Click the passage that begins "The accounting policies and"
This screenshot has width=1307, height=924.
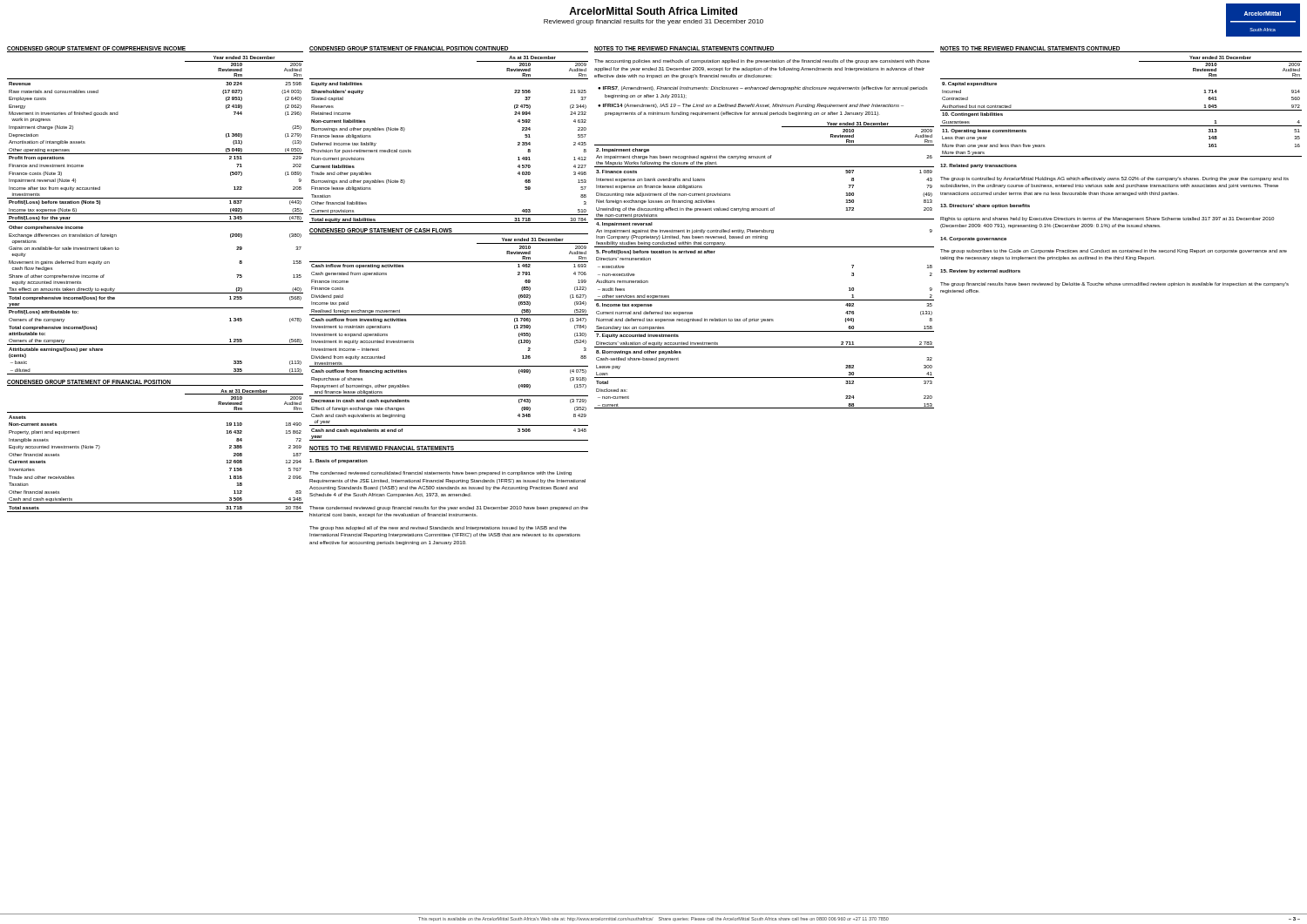click(x=764, y=69)
